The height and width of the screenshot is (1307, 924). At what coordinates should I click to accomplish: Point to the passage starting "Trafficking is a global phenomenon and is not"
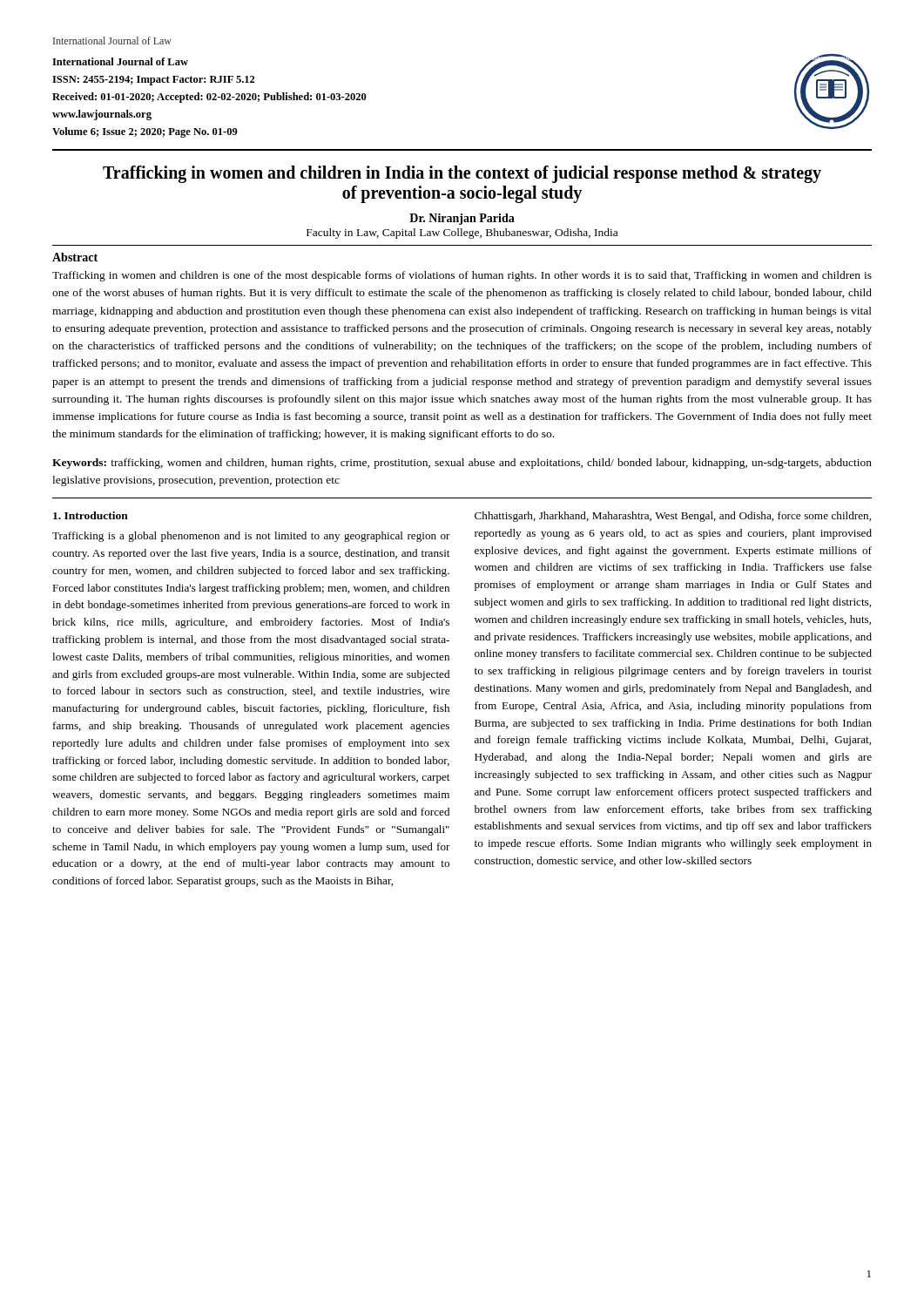pyautogui.click(x=251, y=709)
